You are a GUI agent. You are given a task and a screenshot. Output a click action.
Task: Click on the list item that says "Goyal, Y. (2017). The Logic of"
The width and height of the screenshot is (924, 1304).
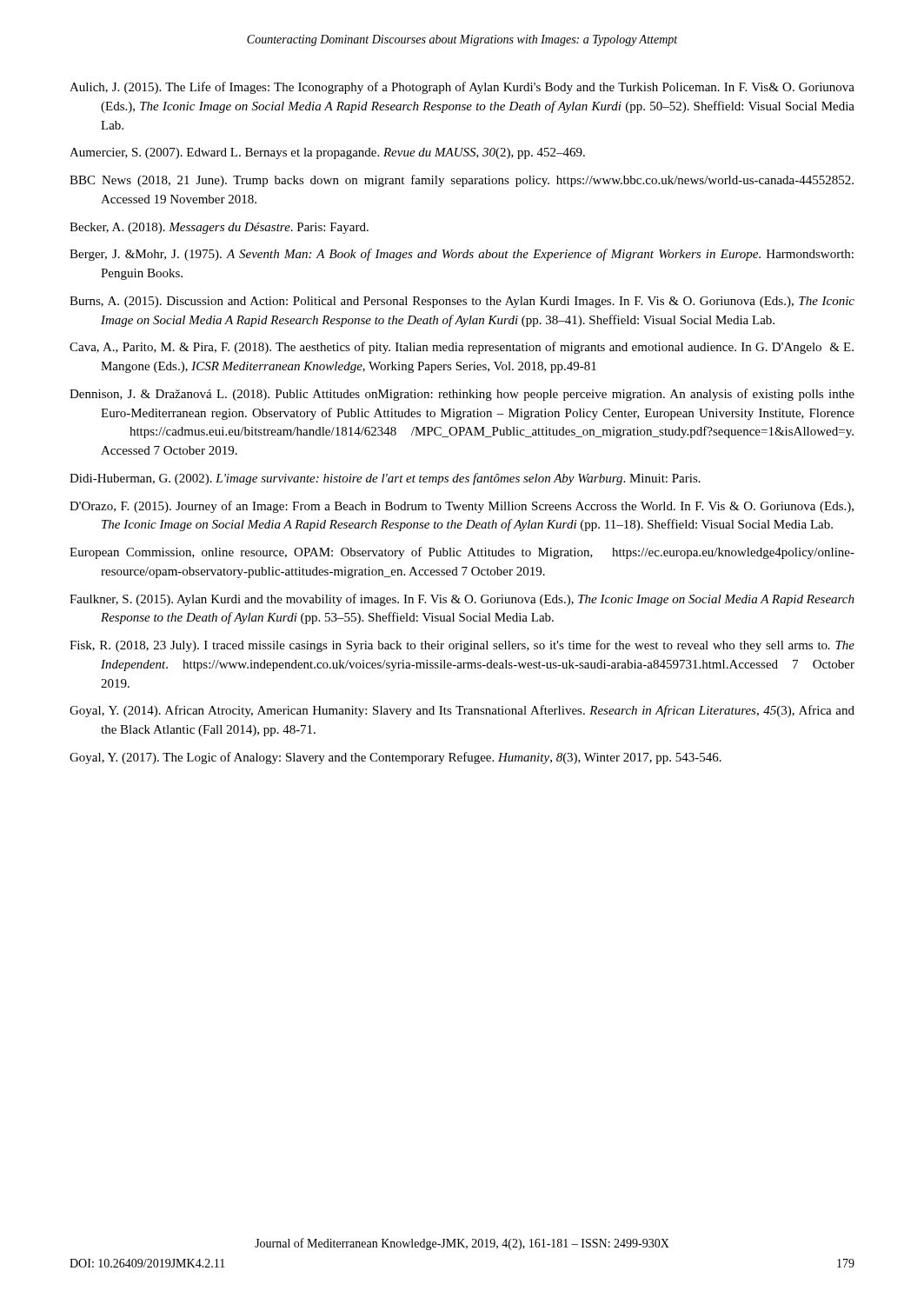[396, 757]
